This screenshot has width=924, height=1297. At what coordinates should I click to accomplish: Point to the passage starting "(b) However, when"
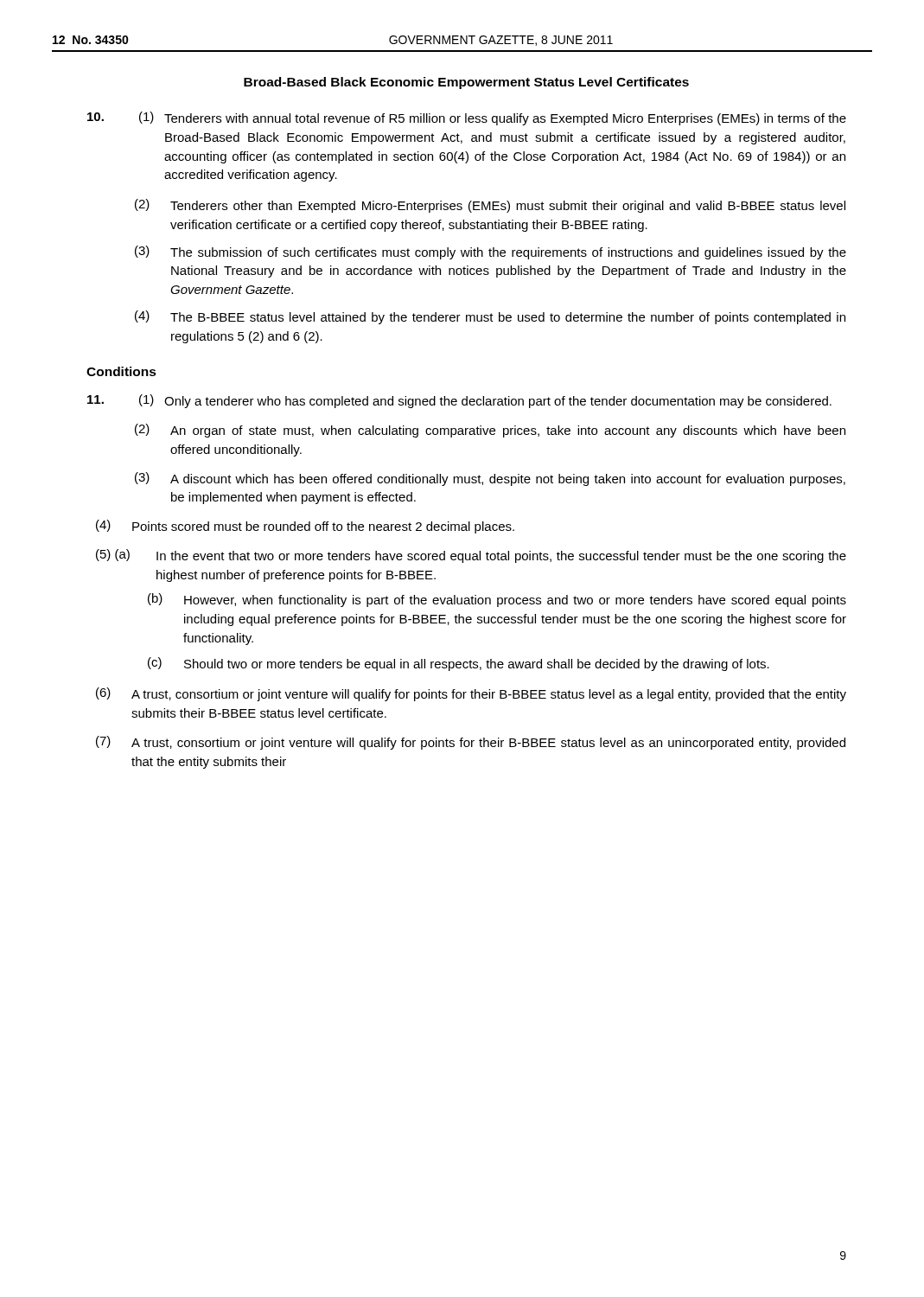[x=471, y=619]
